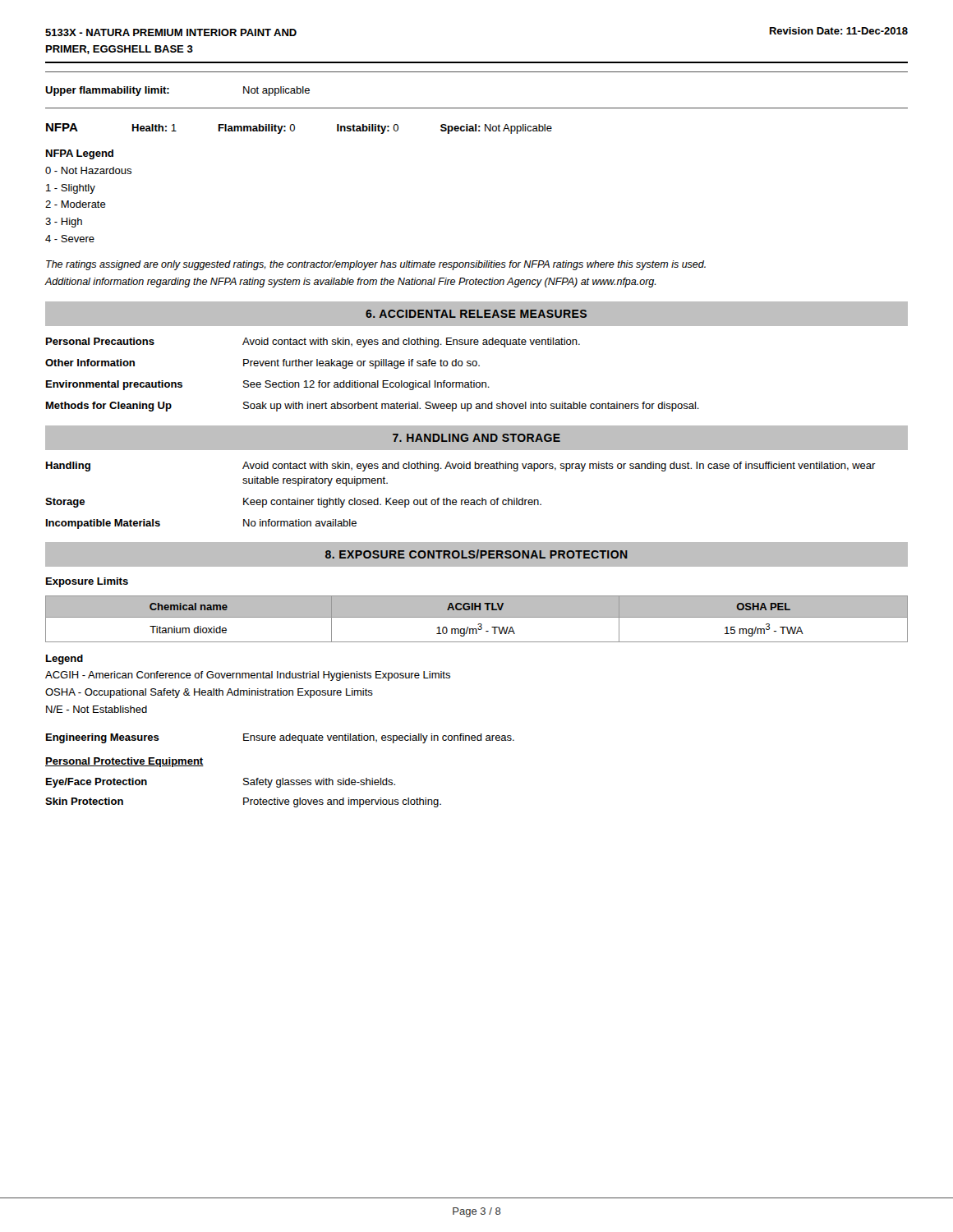
Task: Point to the text starting "6. ACCIDENTAL RELEASE MEASURES"
Action: 476,314
